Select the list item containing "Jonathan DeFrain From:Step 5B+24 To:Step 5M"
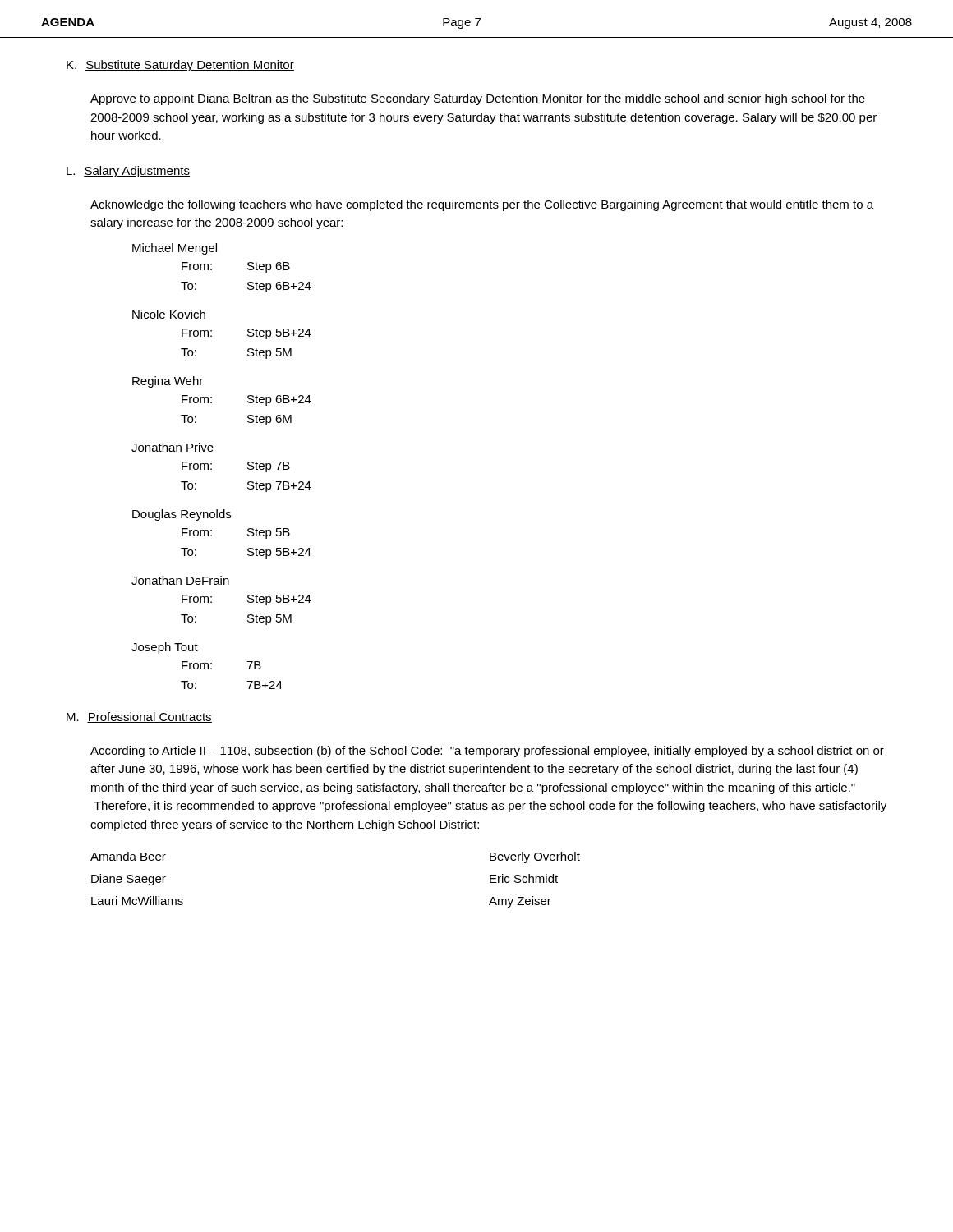Image resolution: width=953 pixels, height=1232 pixels. [180, 580]
